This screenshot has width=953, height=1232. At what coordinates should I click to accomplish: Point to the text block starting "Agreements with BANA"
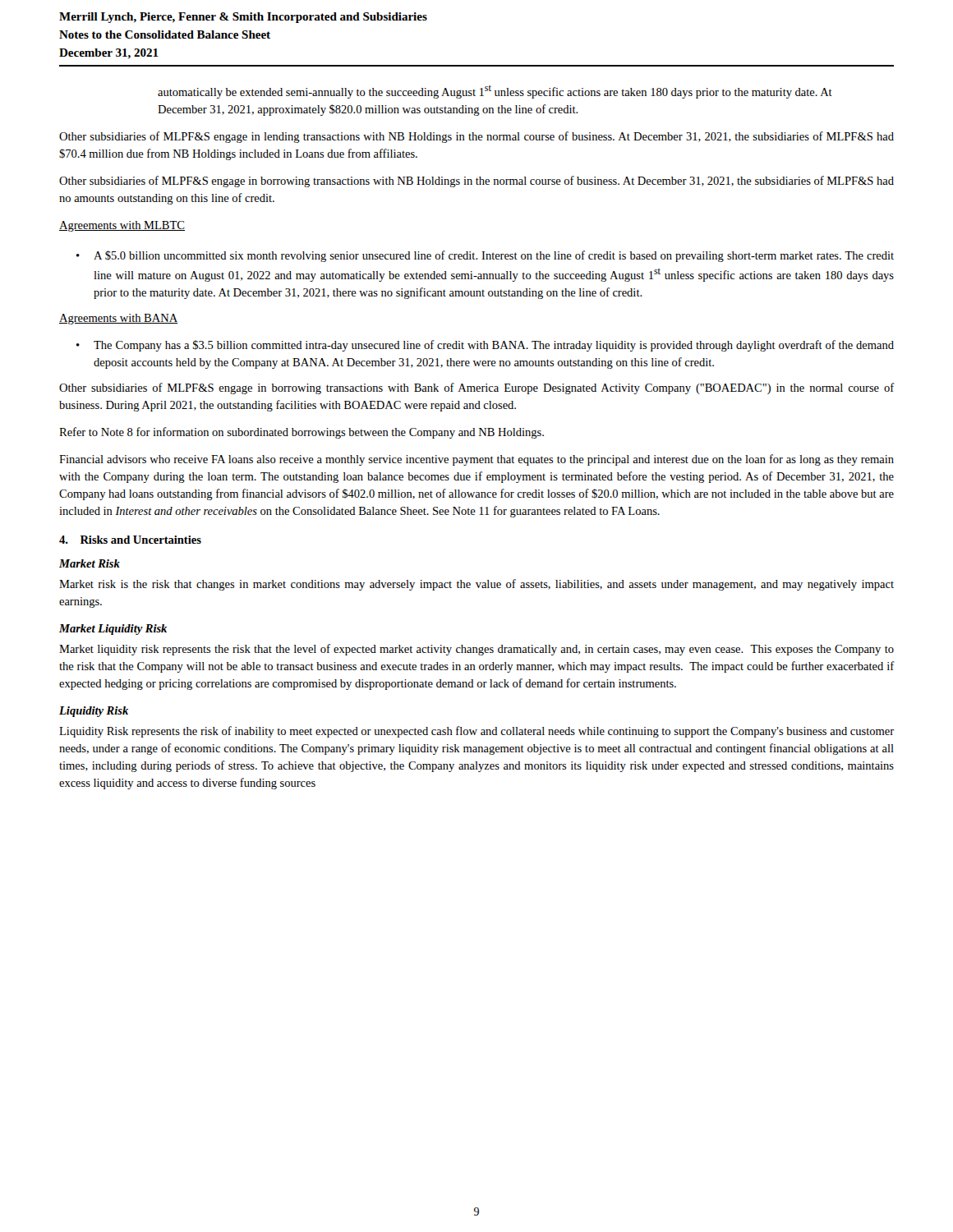tap(118, 318)
